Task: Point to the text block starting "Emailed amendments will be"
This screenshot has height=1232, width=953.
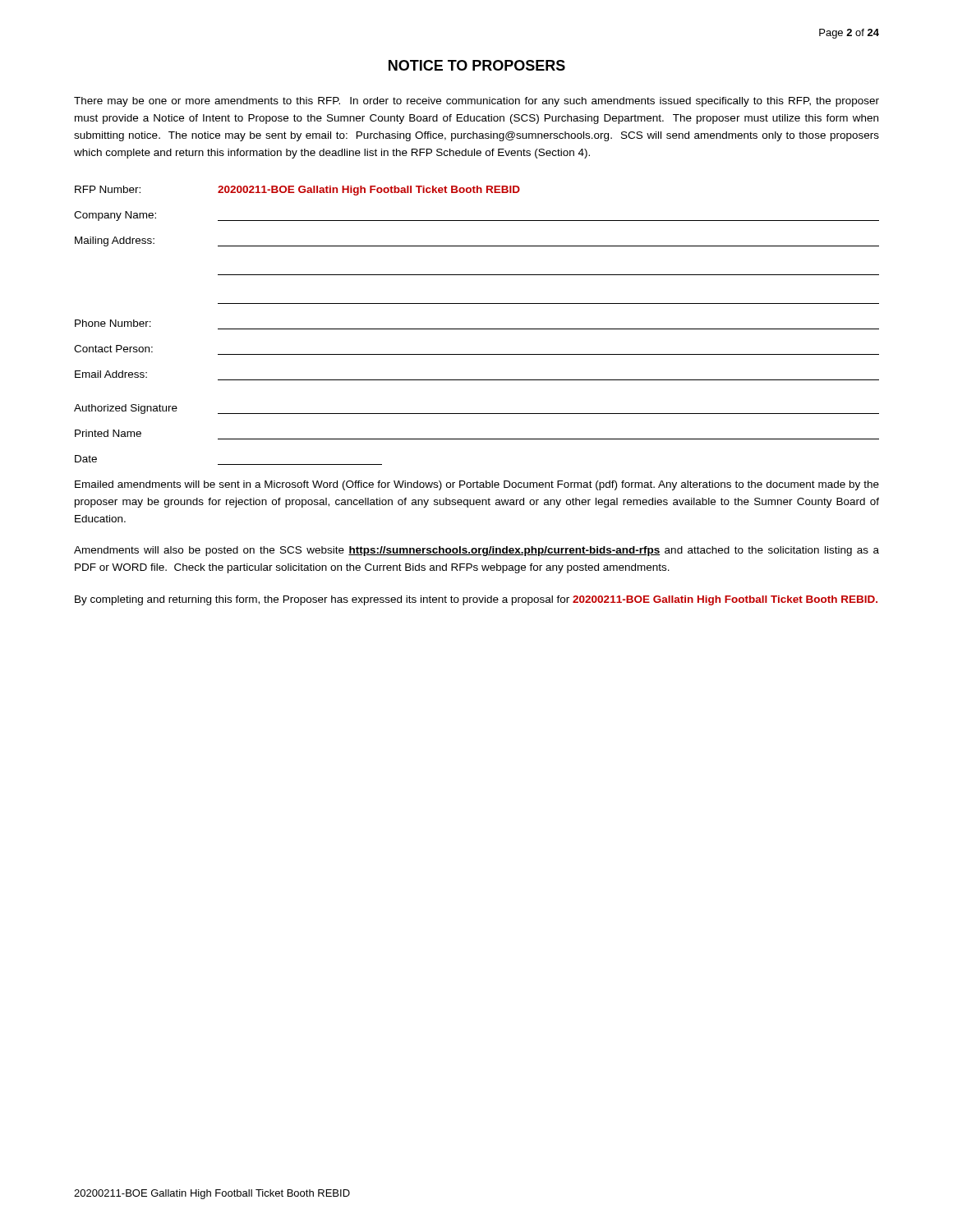Action: (x=476, y=501)
